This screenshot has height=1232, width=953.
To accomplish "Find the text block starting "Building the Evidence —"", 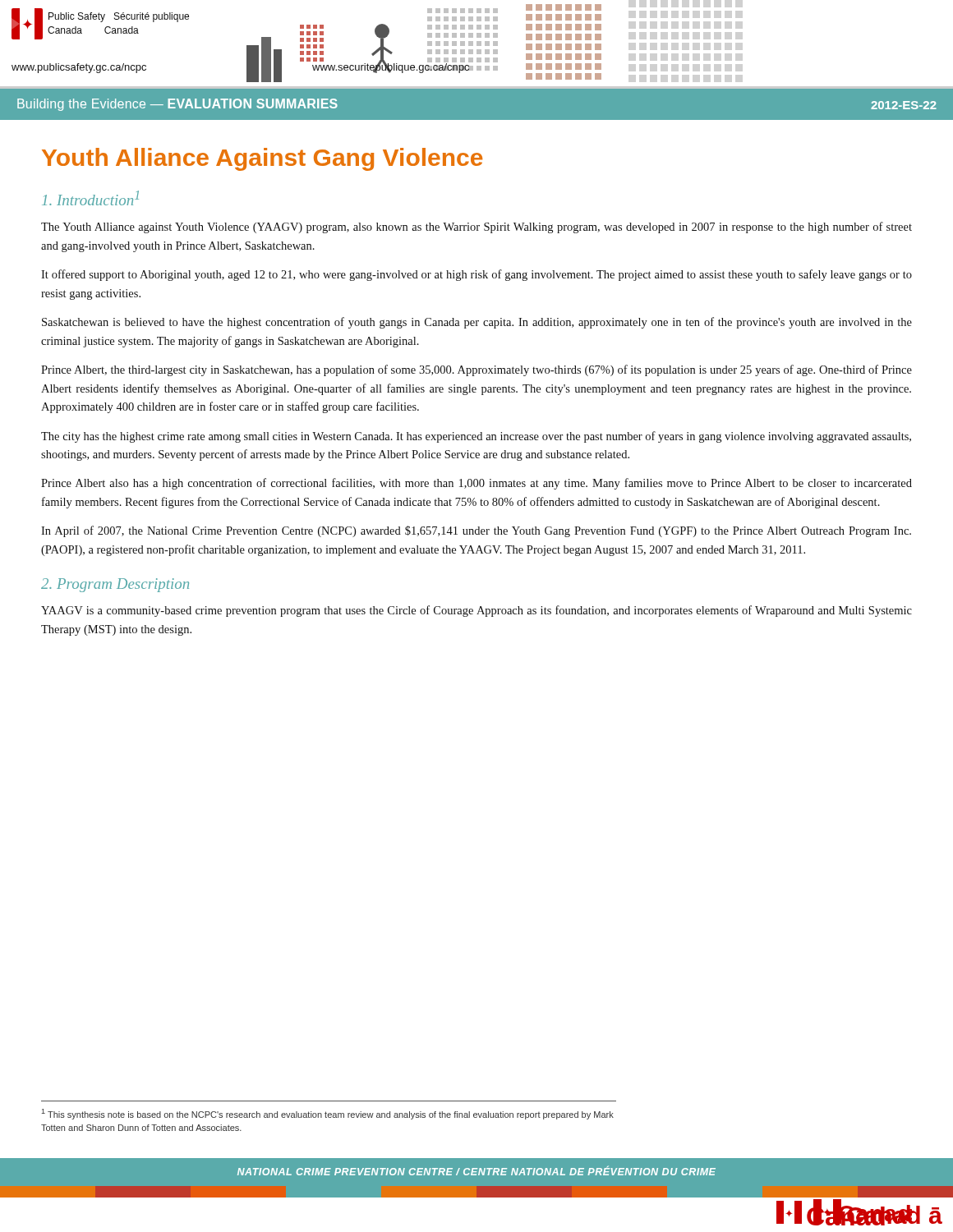I will coord(83,105).
